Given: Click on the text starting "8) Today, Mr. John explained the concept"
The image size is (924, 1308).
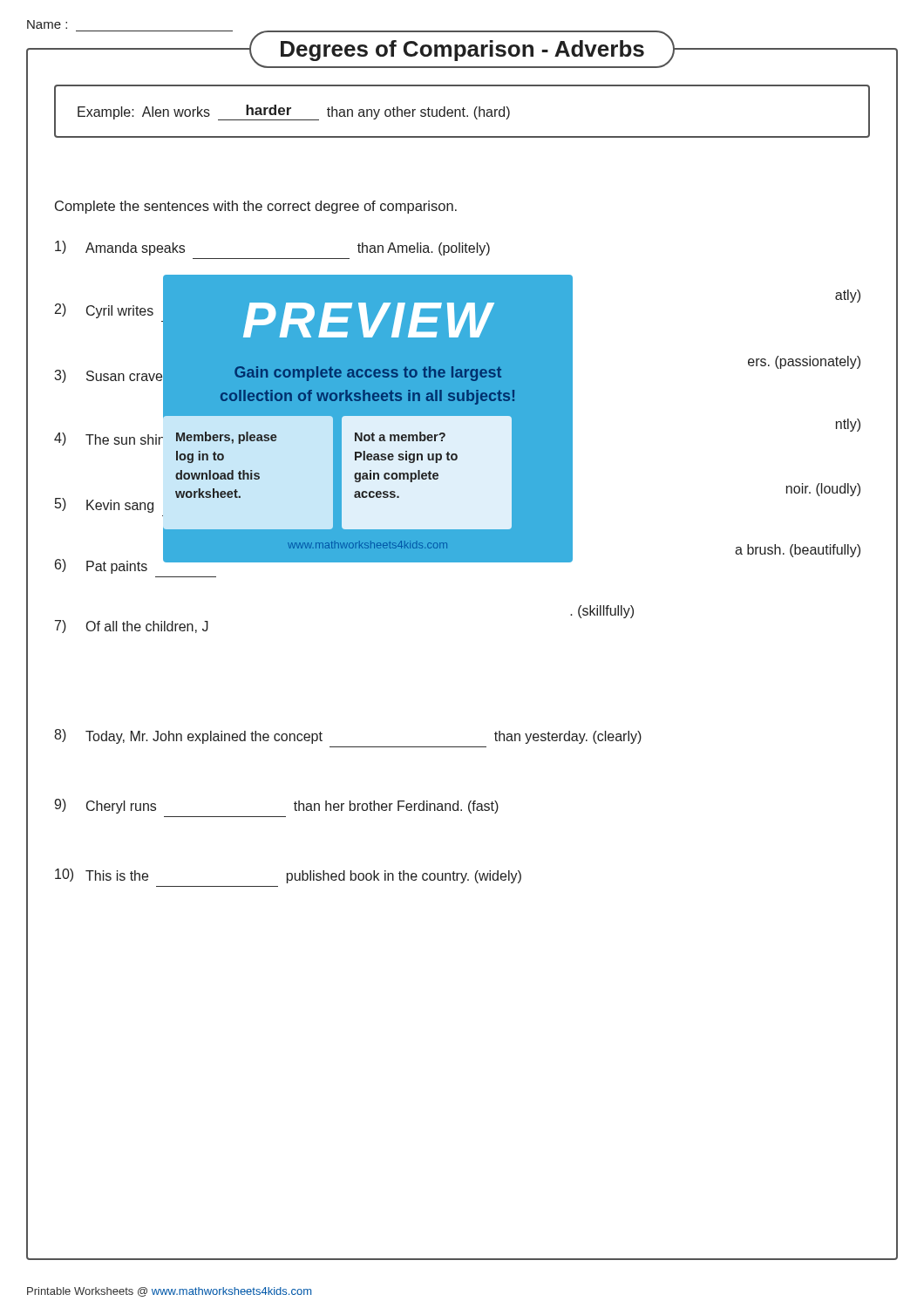Looking at the screenshot, I should click(462, 736).
